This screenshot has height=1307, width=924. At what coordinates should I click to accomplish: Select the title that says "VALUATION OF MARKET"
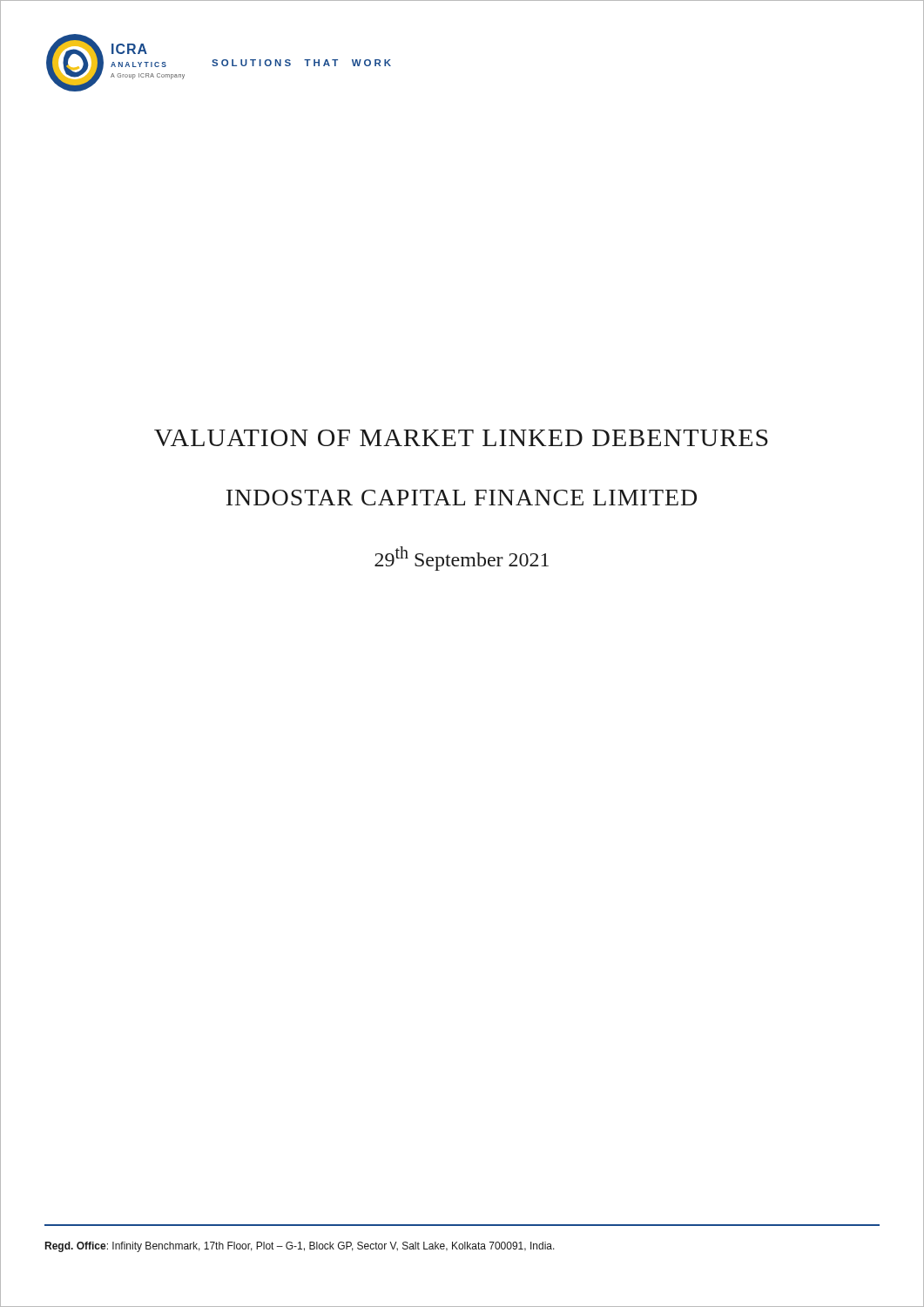(462, 497)
